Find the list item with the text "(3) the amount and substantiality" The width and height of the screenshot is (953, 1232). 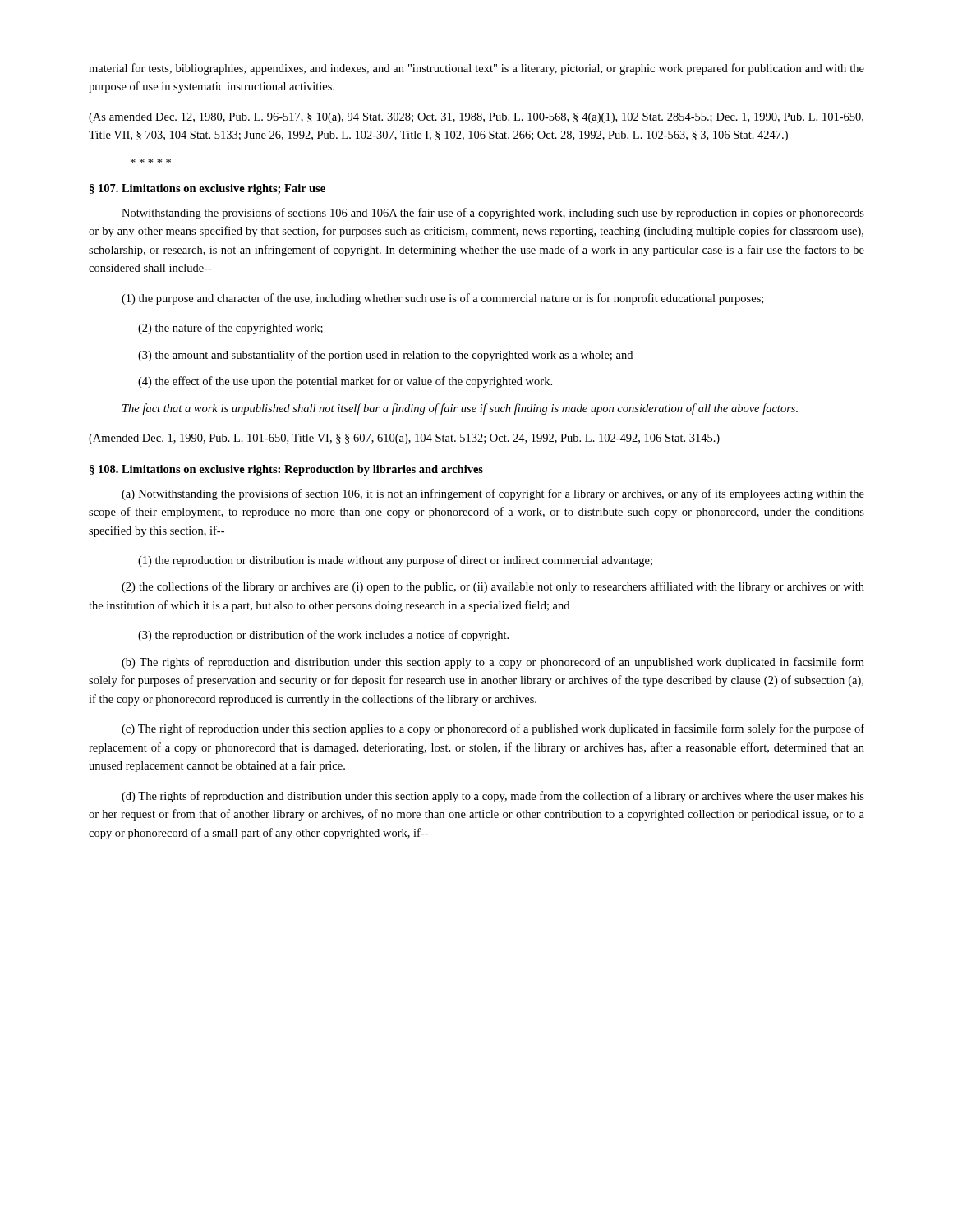[385, 355]
